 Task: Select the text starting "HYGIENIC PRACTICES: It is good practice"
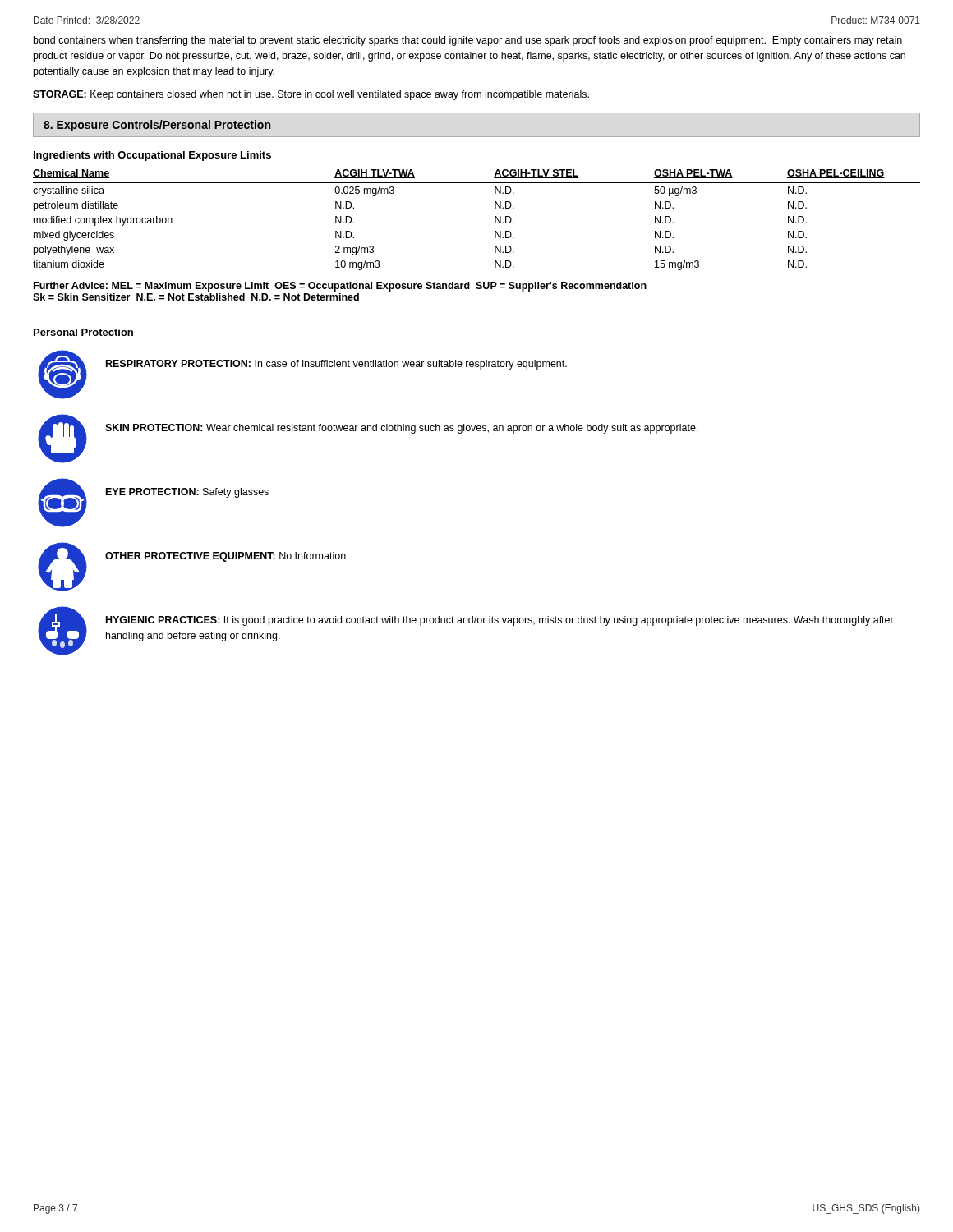point(476,631)
